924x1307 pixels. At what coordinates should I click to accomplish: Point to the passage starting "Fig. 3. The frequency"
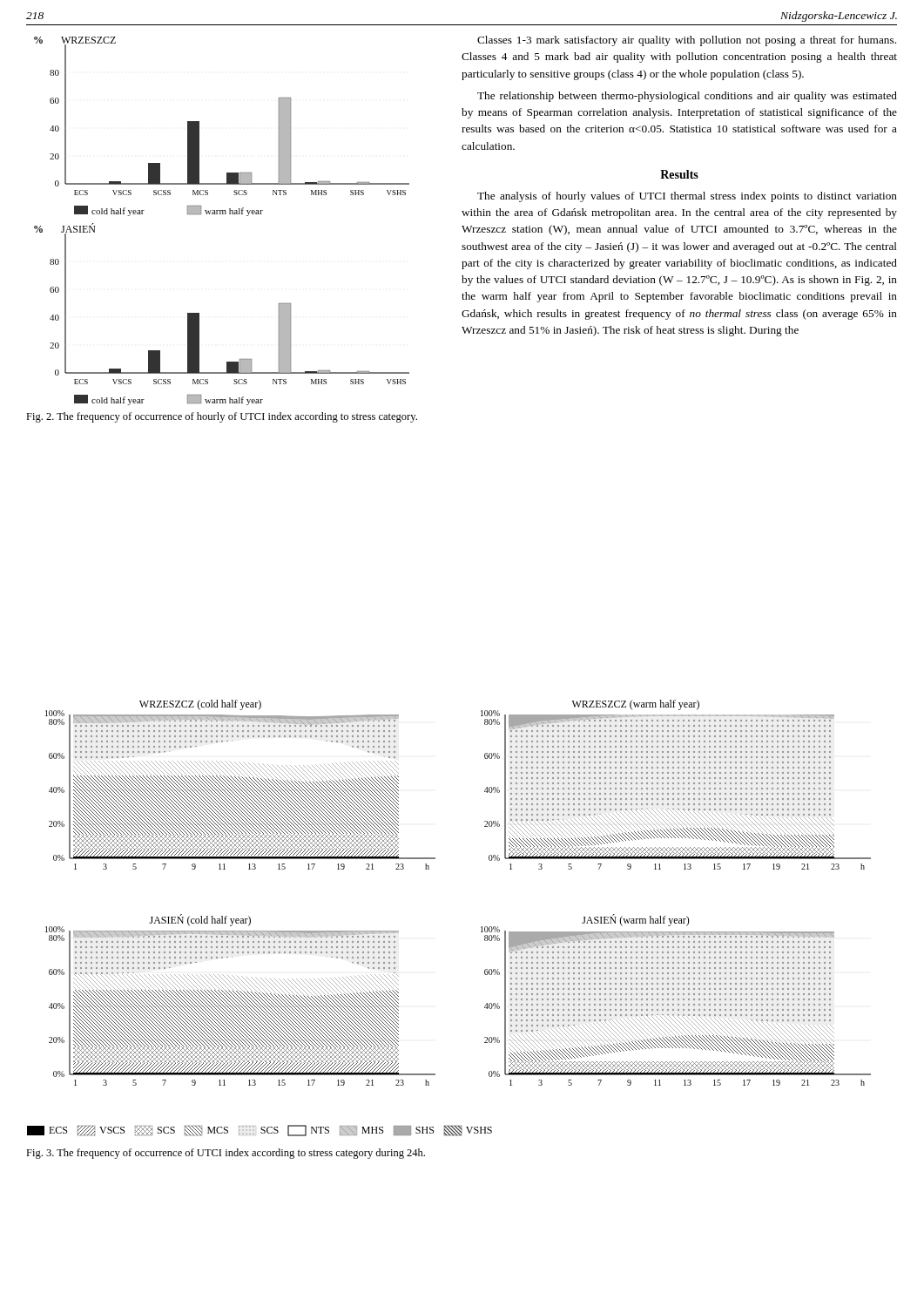(x=226, y=1153)
